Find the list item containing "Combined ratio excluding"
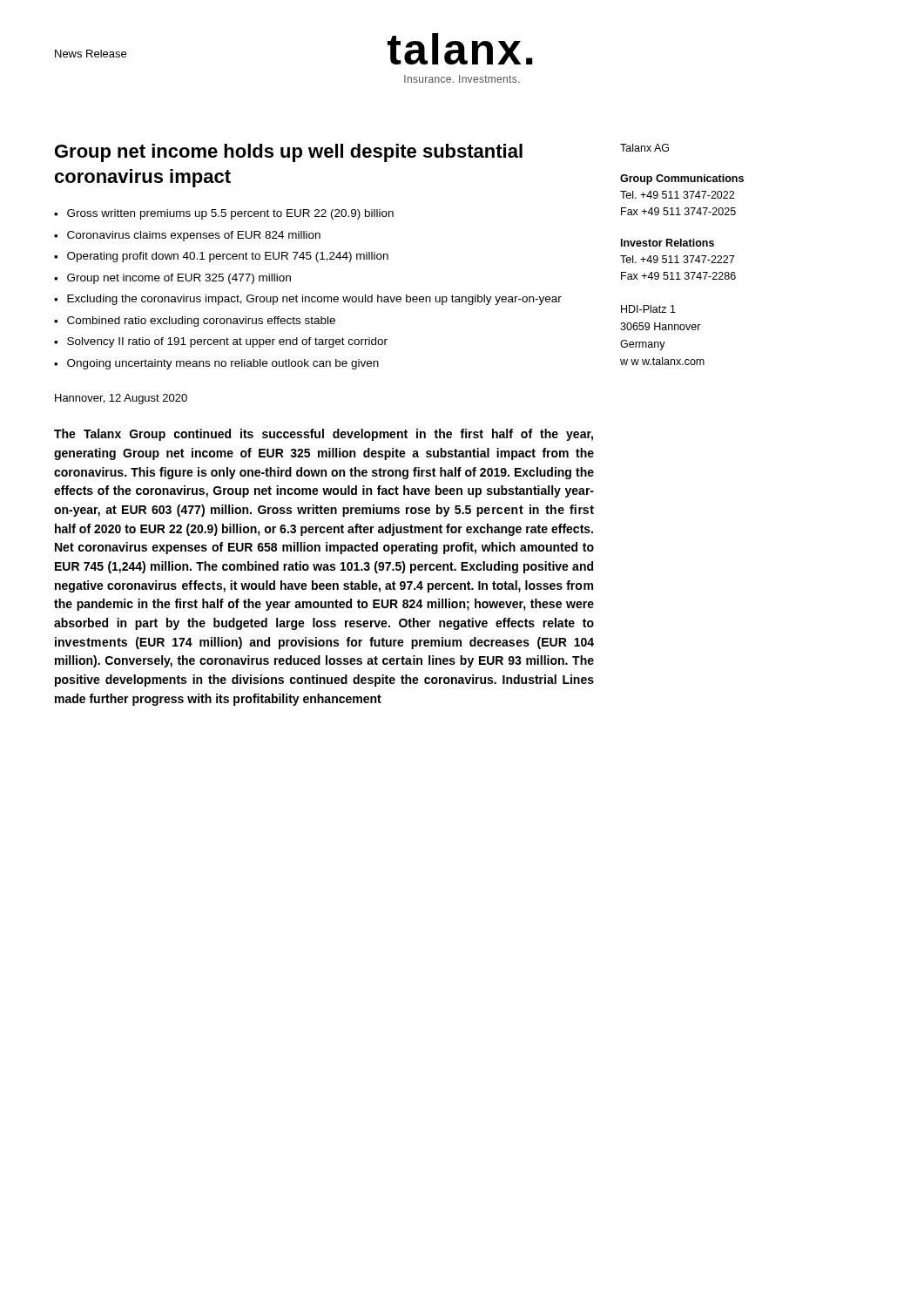The image size is (924, 1307). (x=324, y=321)
